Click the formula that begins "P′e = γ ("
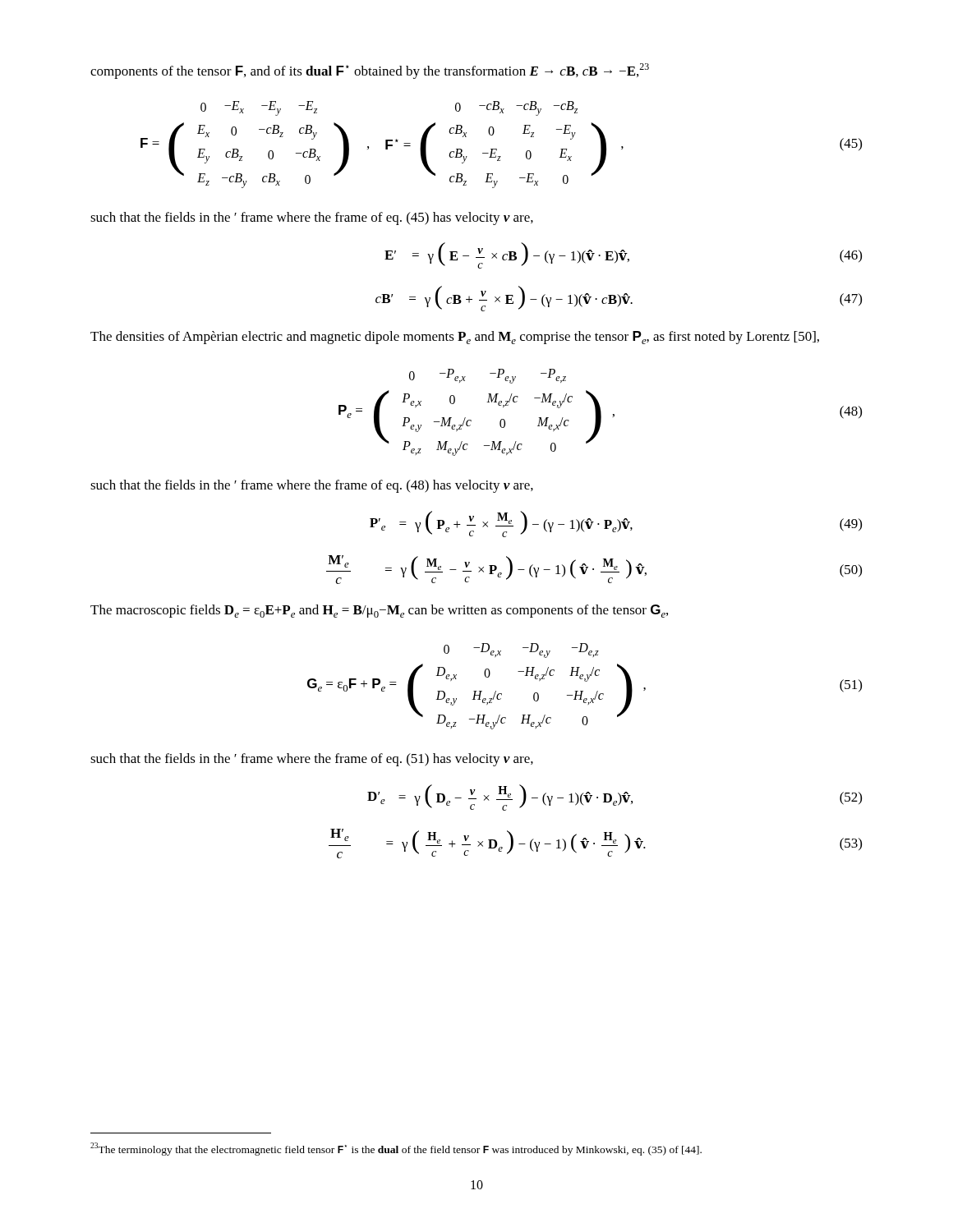Image resolution: width=953 pixels, height=1232 pixels. pyautogui.click(x=476, y=524)
